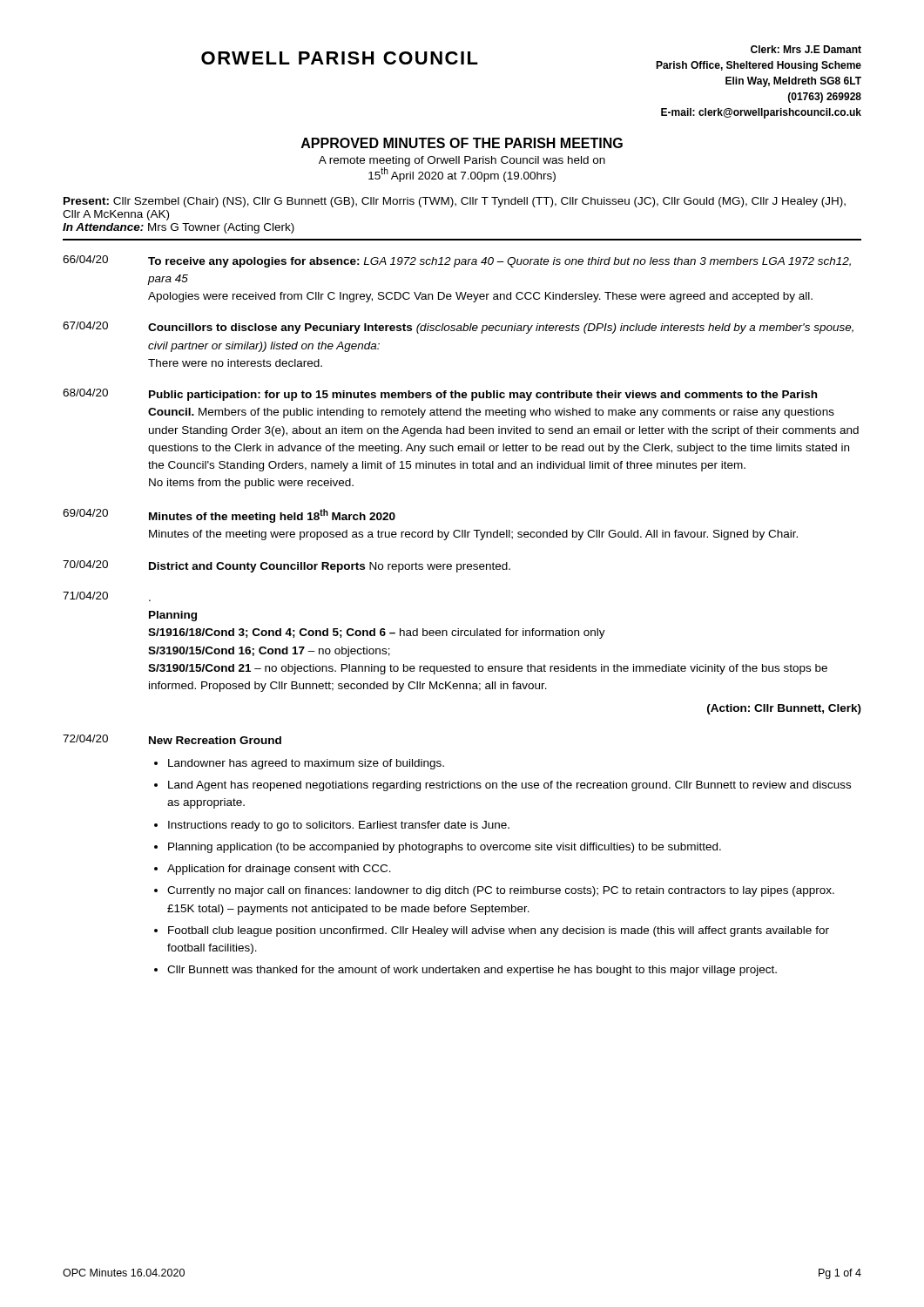Navigate to the block starting "APPROVED MINUTES OF THE"
This screenshot has width=924, height=1307.
[462, 143]
